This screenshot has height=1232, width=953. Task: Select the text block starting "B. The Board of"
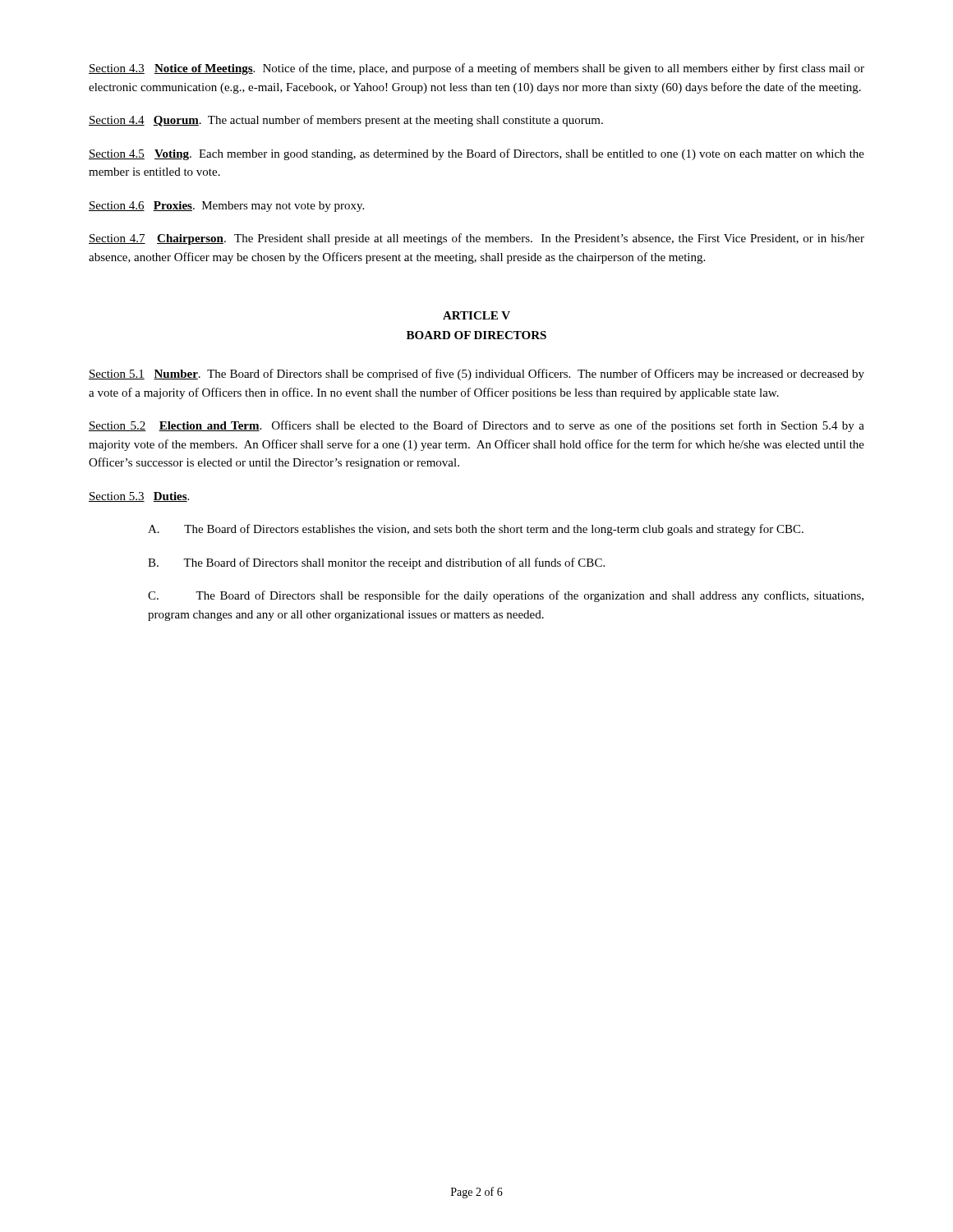(377, 562)
